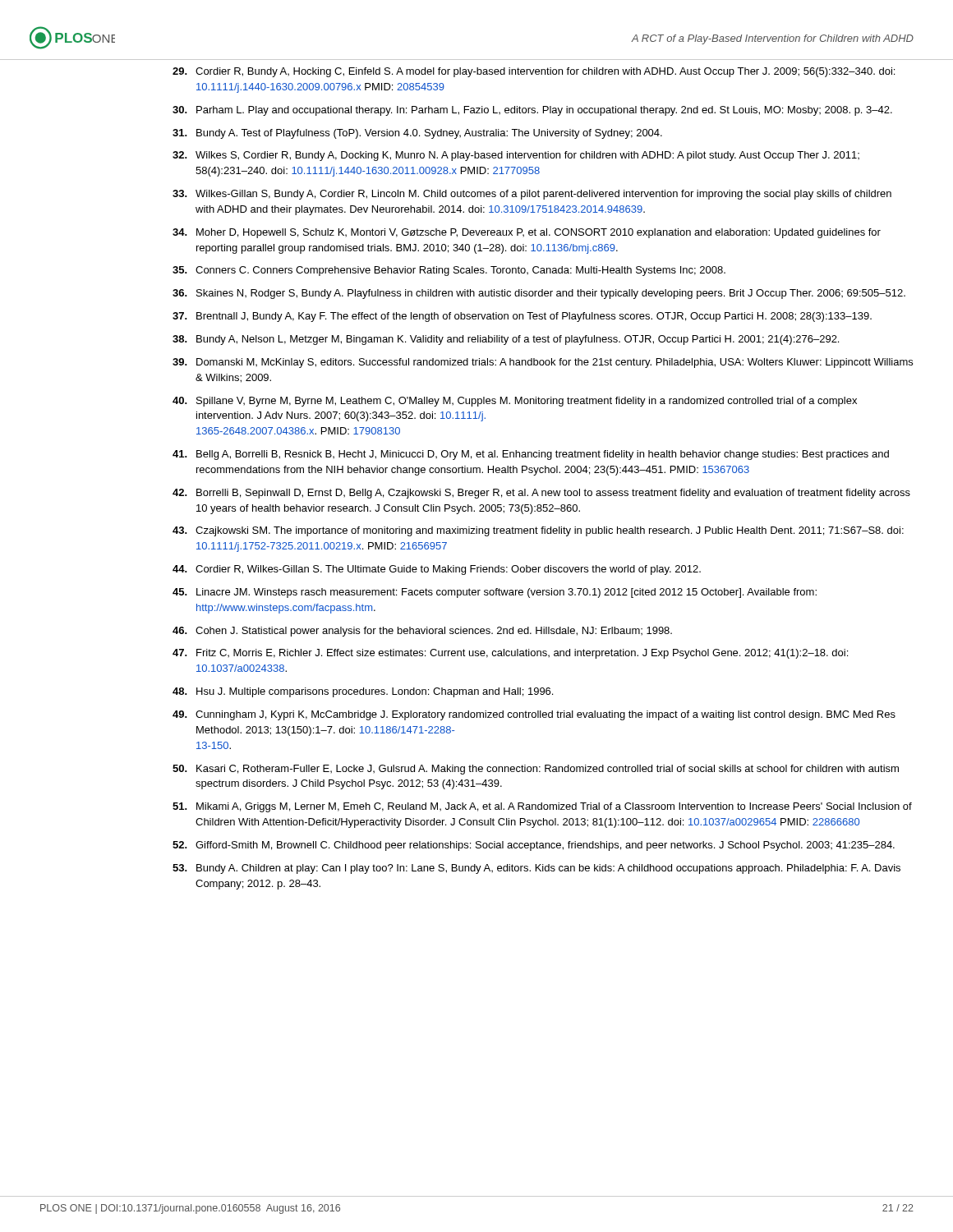Click on the block starting "32. Wilkes S, Cordier R, Bundy A, Docking"
Screen dimensions: 1232x953
[535, 164]
